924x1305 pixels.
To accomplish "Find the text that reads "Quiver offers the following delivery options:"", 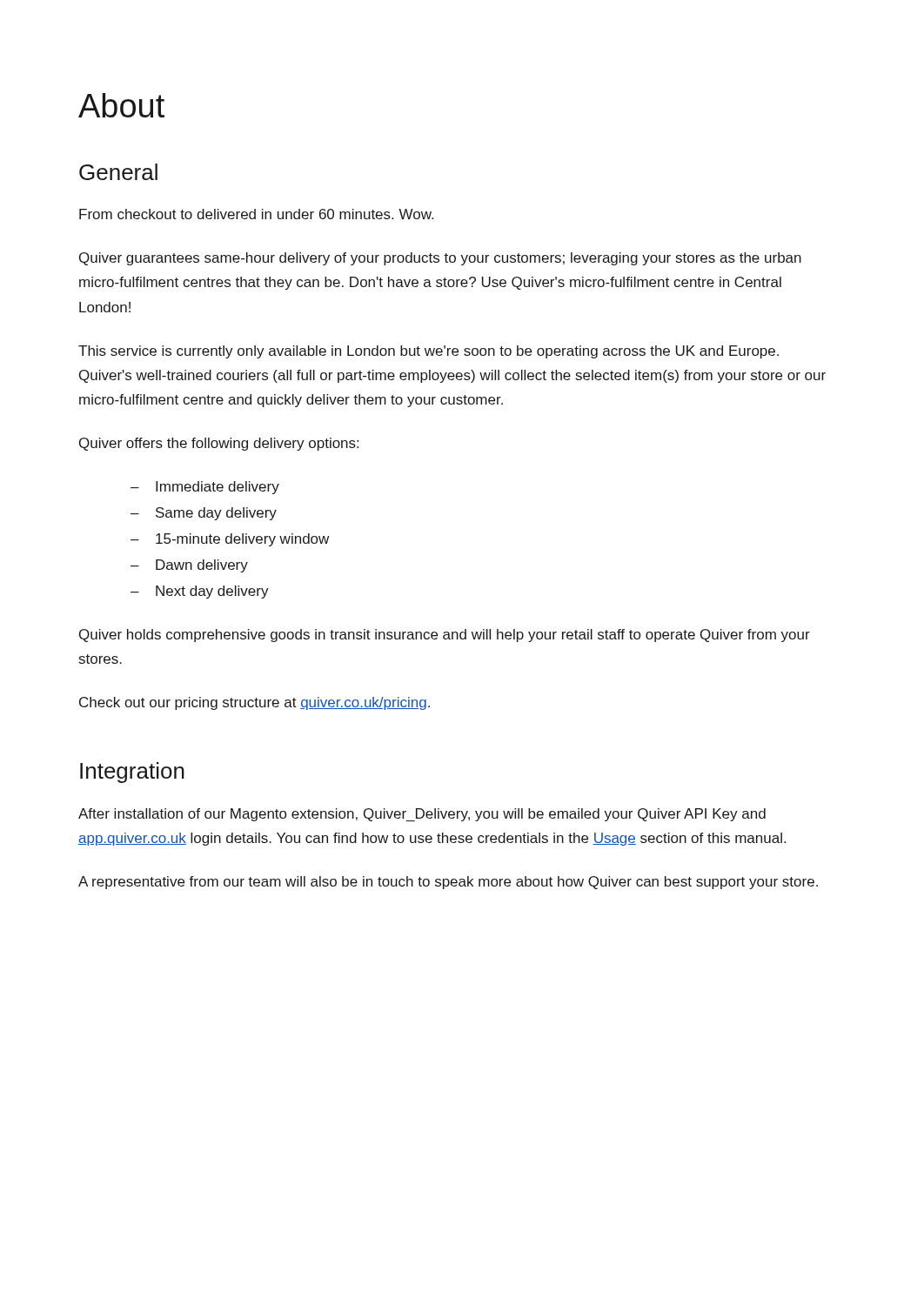I will (219, 443).
